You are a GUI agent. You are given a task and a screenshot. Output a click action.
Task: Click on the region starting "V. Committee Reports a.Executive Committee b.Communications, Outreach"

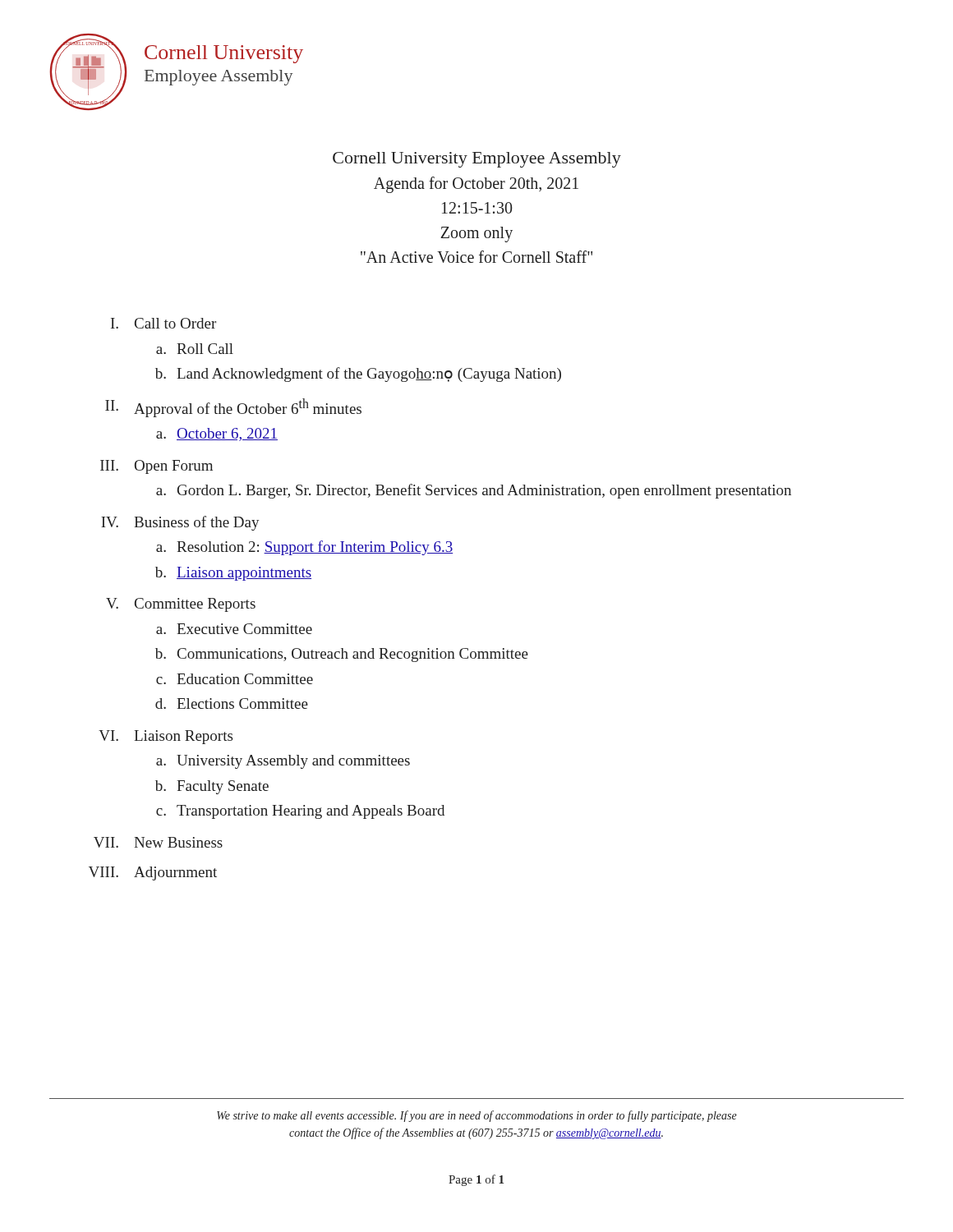click(x=476, y=655)
